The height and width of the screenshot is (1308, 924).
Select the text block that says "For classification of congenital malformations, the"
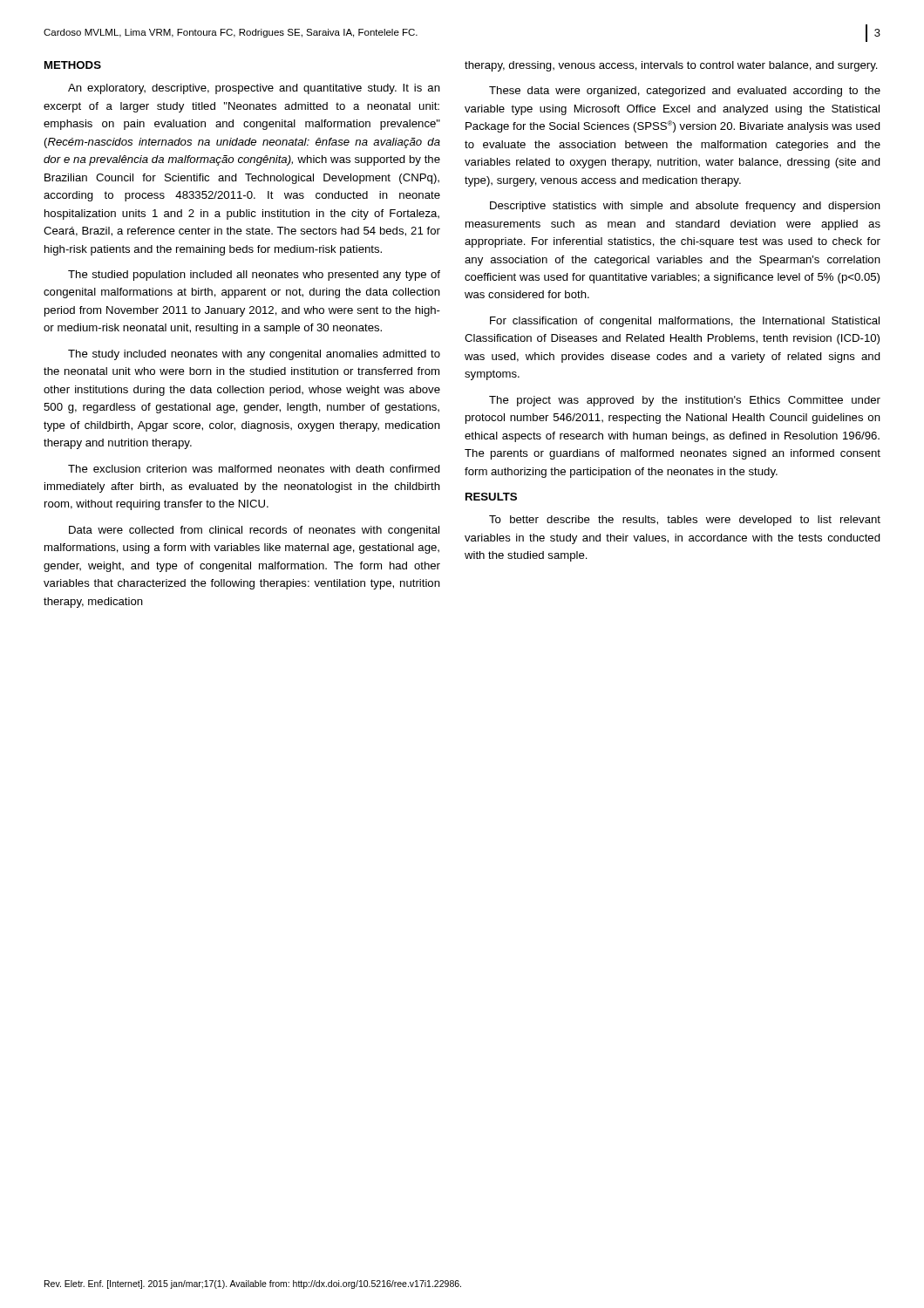coord(672,348)
